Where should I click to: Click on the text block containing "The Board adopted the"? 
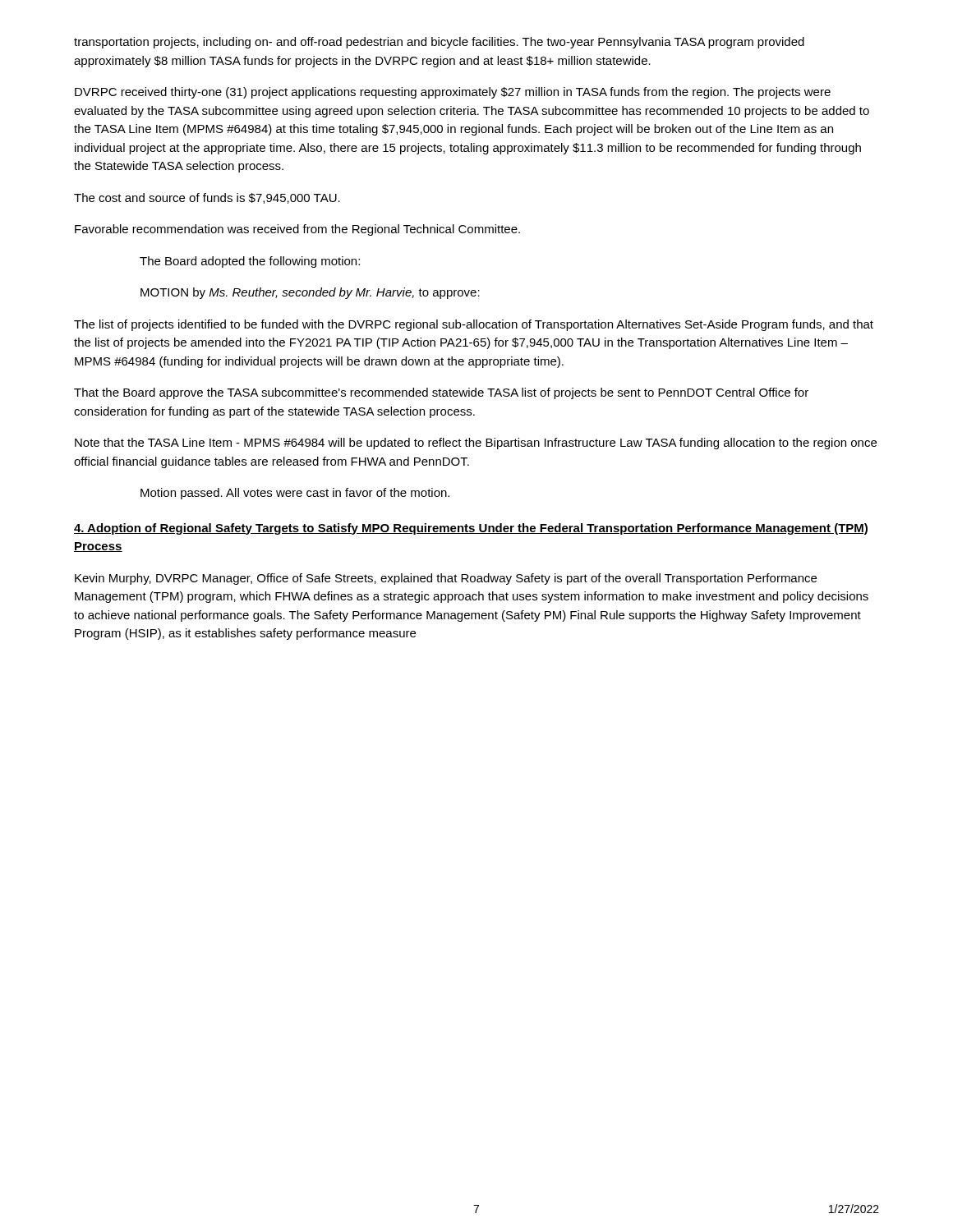click(250, 260)
